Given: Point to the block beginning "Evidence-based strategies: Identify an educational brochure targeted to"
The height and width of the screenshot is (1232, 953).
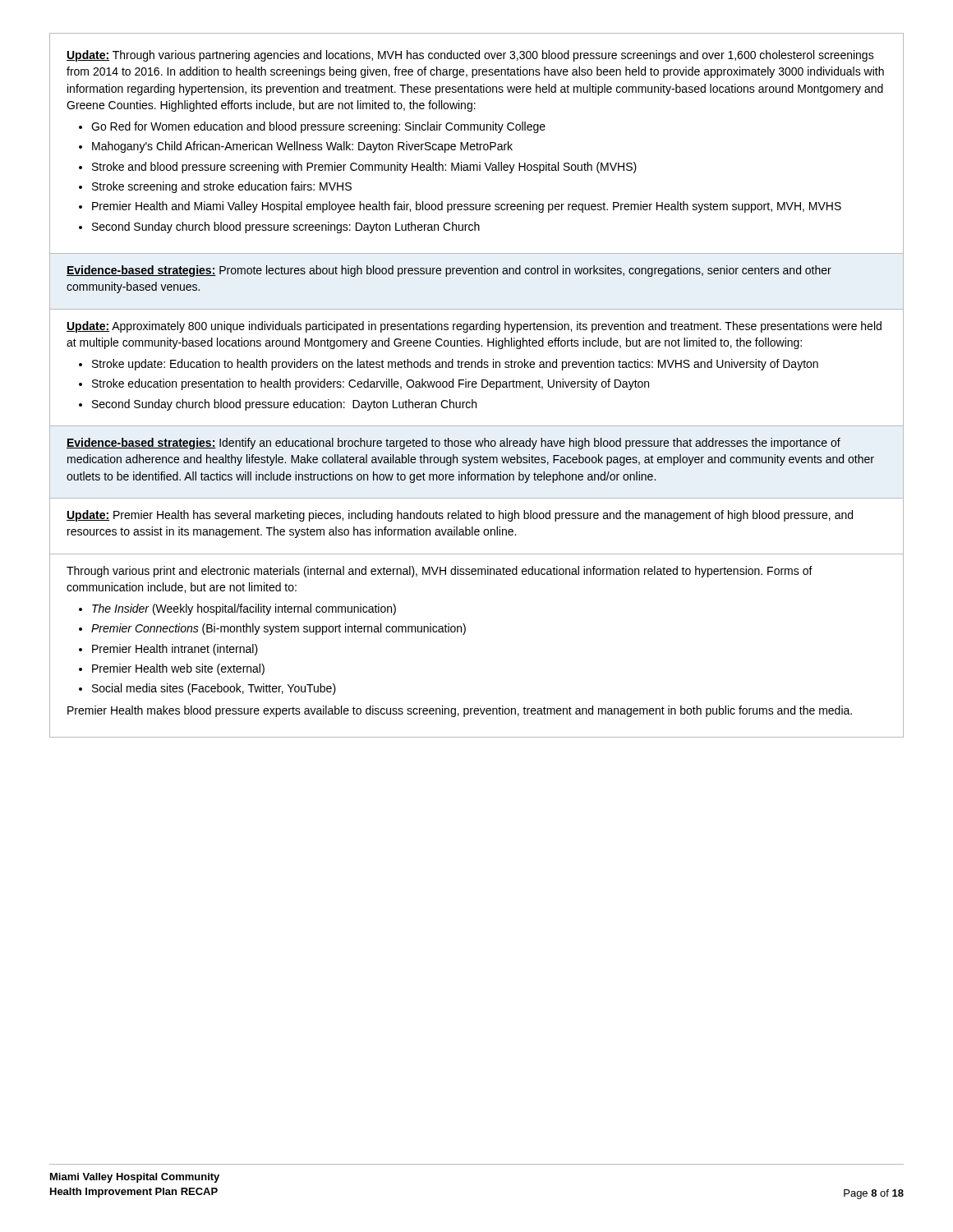Looking at the screenshot, I should (x=476, y=460).
